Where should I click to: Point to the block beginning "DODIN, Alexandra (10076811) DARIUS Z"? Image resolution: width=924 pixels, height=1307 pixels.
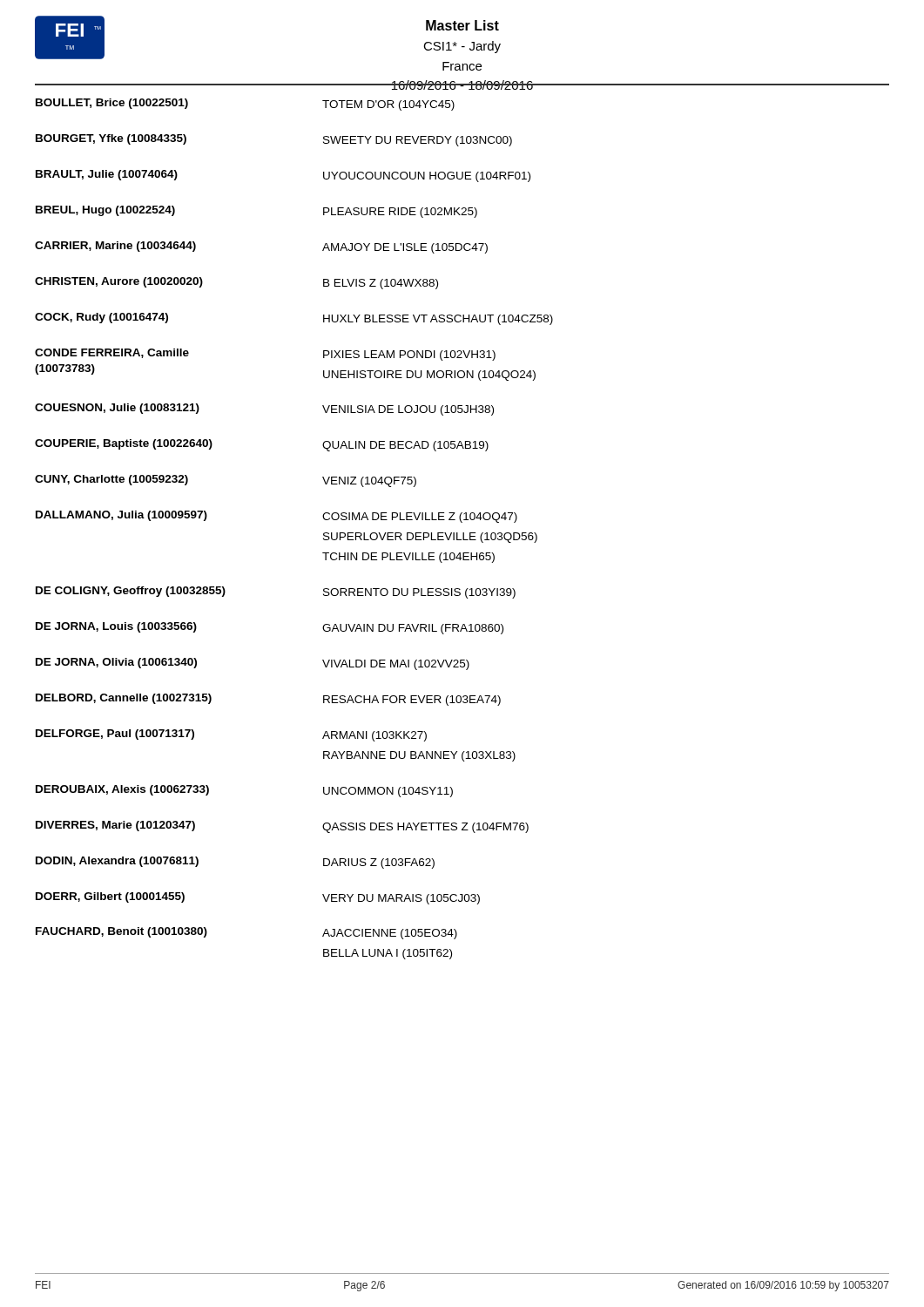(121, 863)
